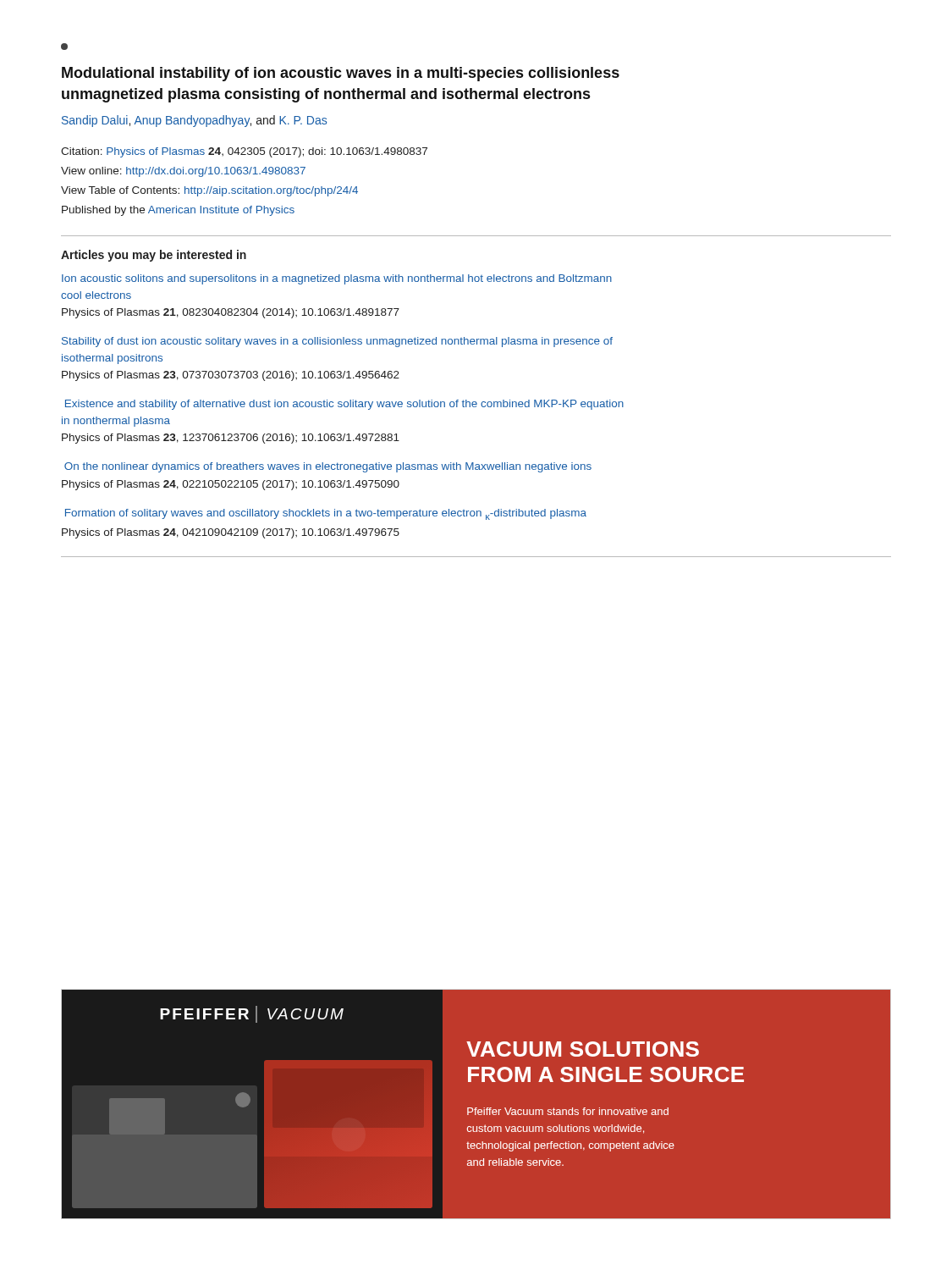952x1270 pixels.
Task: Locate the block starting "Existence and stability of alternative"
Action: point(344,405)
